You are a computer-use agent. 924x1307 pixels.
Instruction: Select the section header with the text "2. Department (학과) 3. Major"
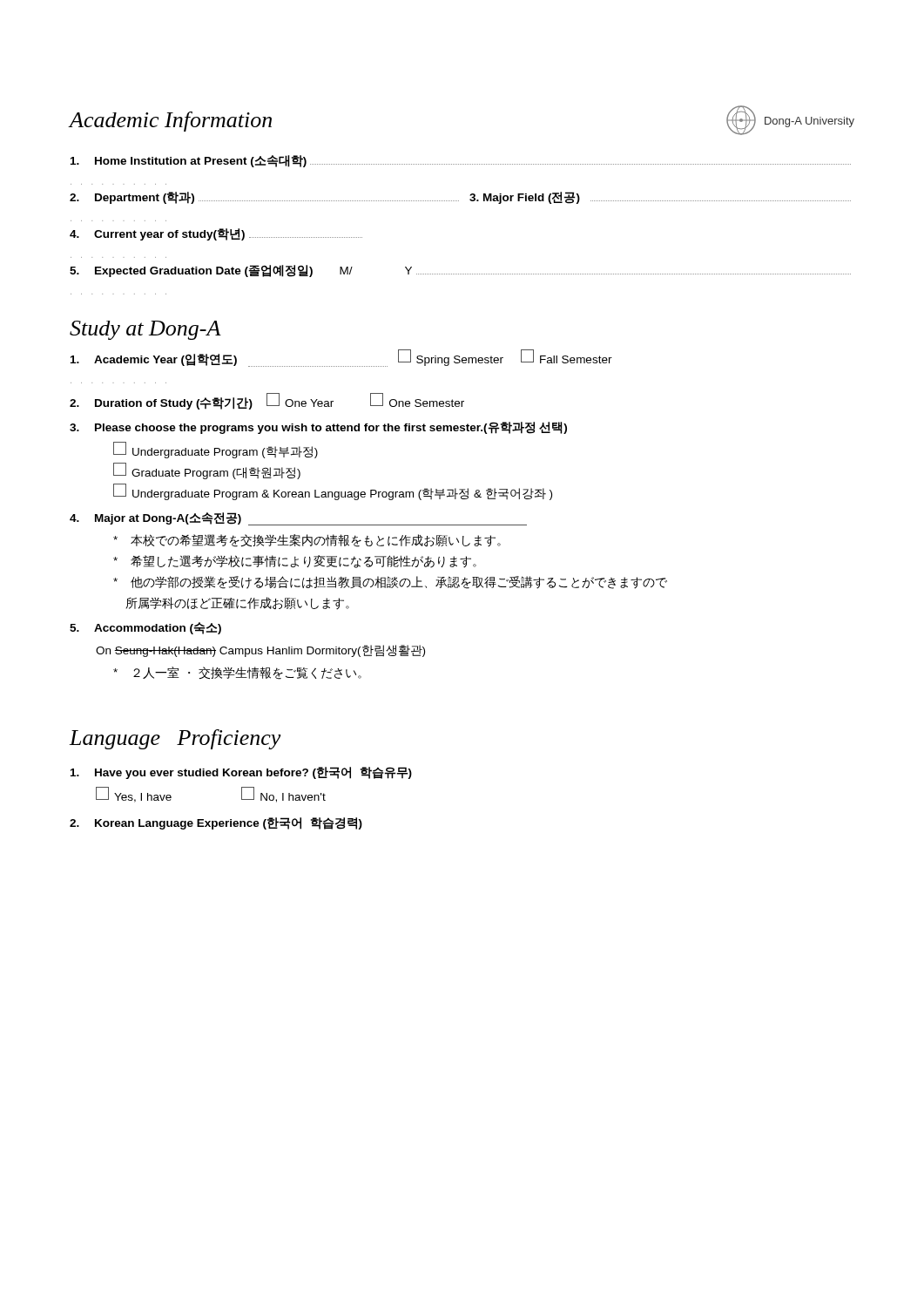click(460, 197)
